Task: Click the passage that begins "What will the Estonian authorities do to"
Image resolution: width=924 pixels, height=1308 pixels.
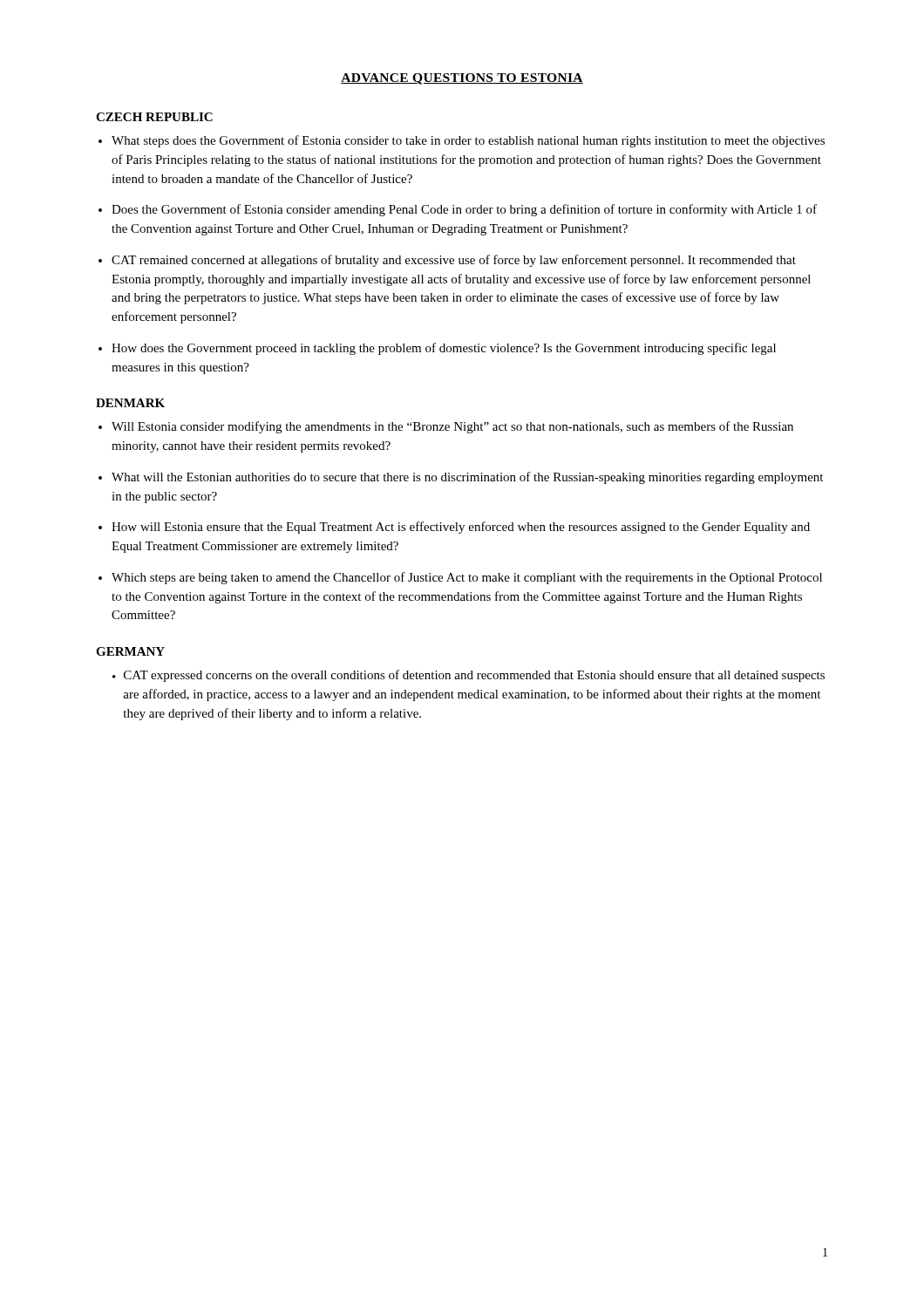Action: (x=467, y=486)
